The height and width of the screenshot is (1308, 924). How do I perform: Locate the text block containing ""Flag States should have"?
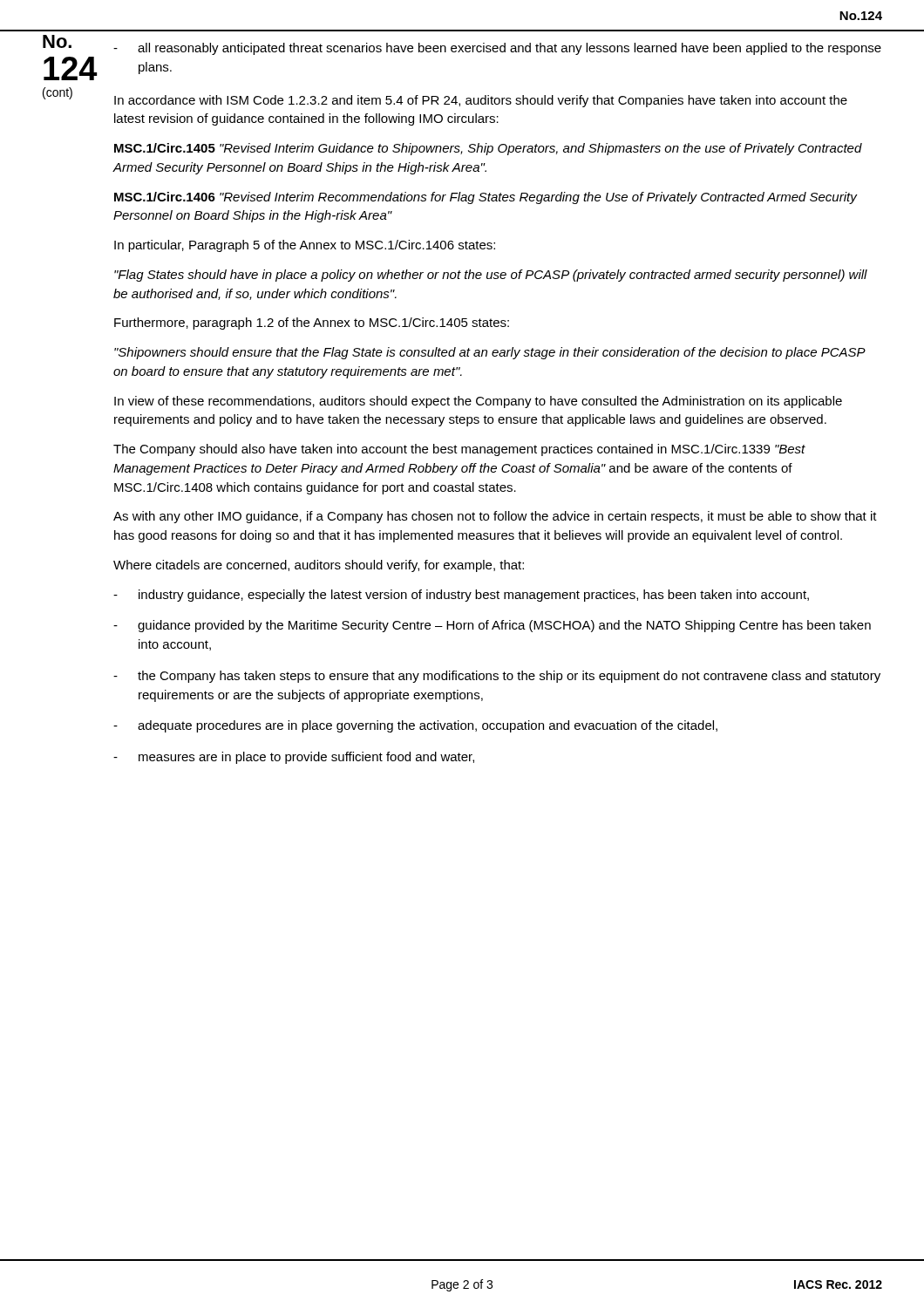tap(498, 284)
